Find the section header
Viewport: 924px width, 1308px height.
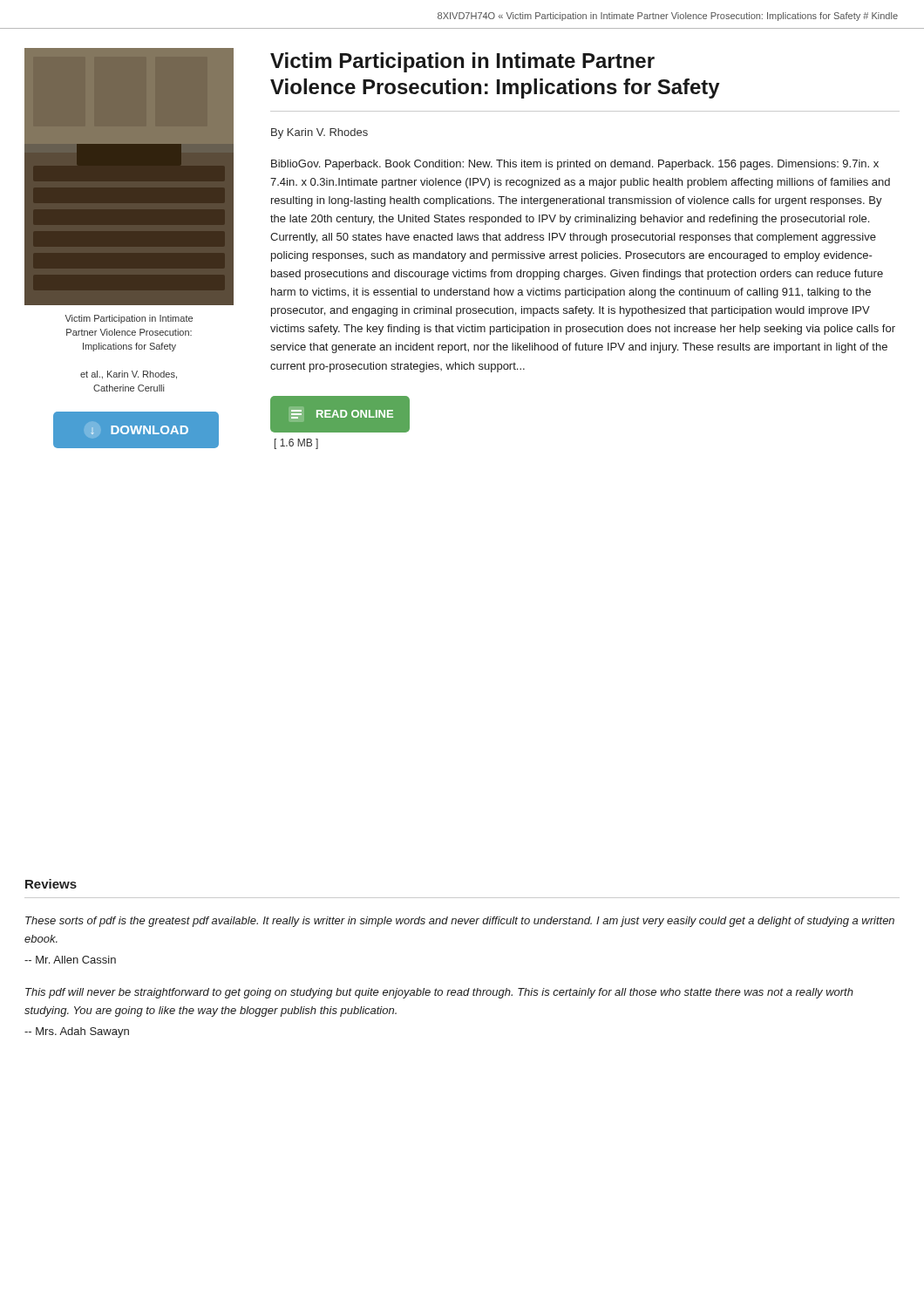pyautogui.click(x=51, y=884)
